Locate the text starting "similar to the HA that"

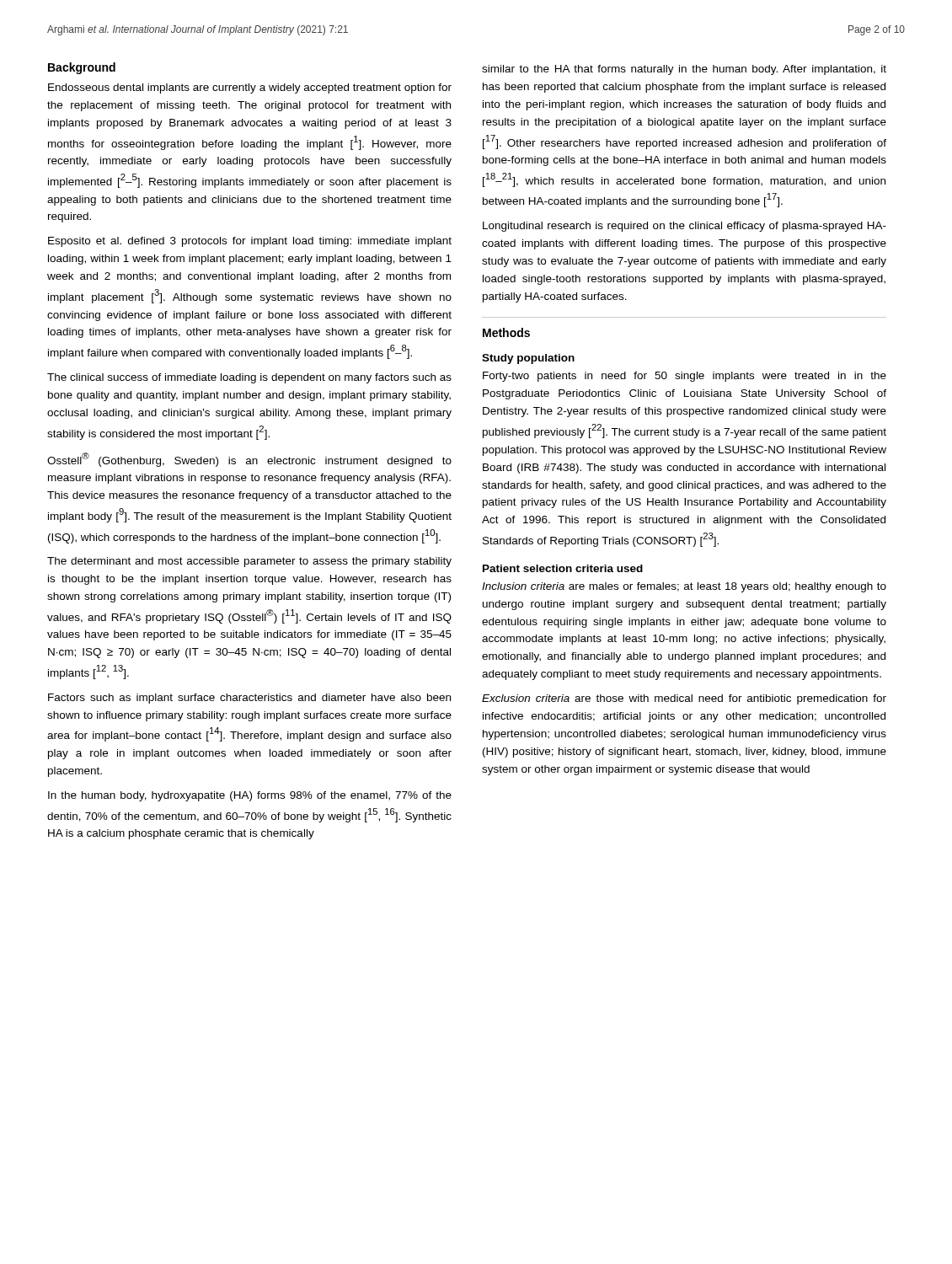coord(684,136)
